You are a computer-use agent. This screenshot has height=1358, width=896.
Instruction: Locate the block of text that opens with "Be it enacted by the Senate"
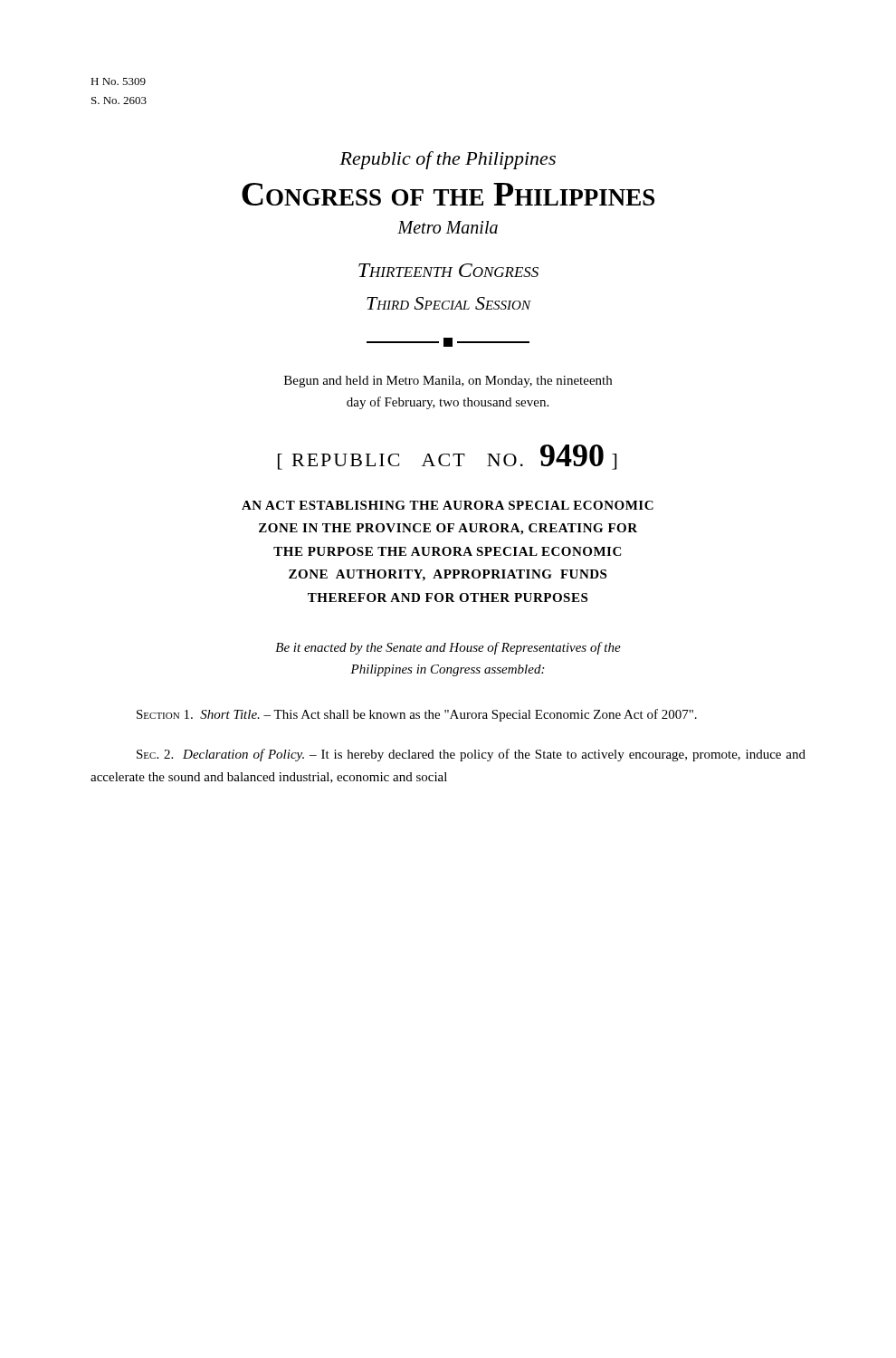448,658
